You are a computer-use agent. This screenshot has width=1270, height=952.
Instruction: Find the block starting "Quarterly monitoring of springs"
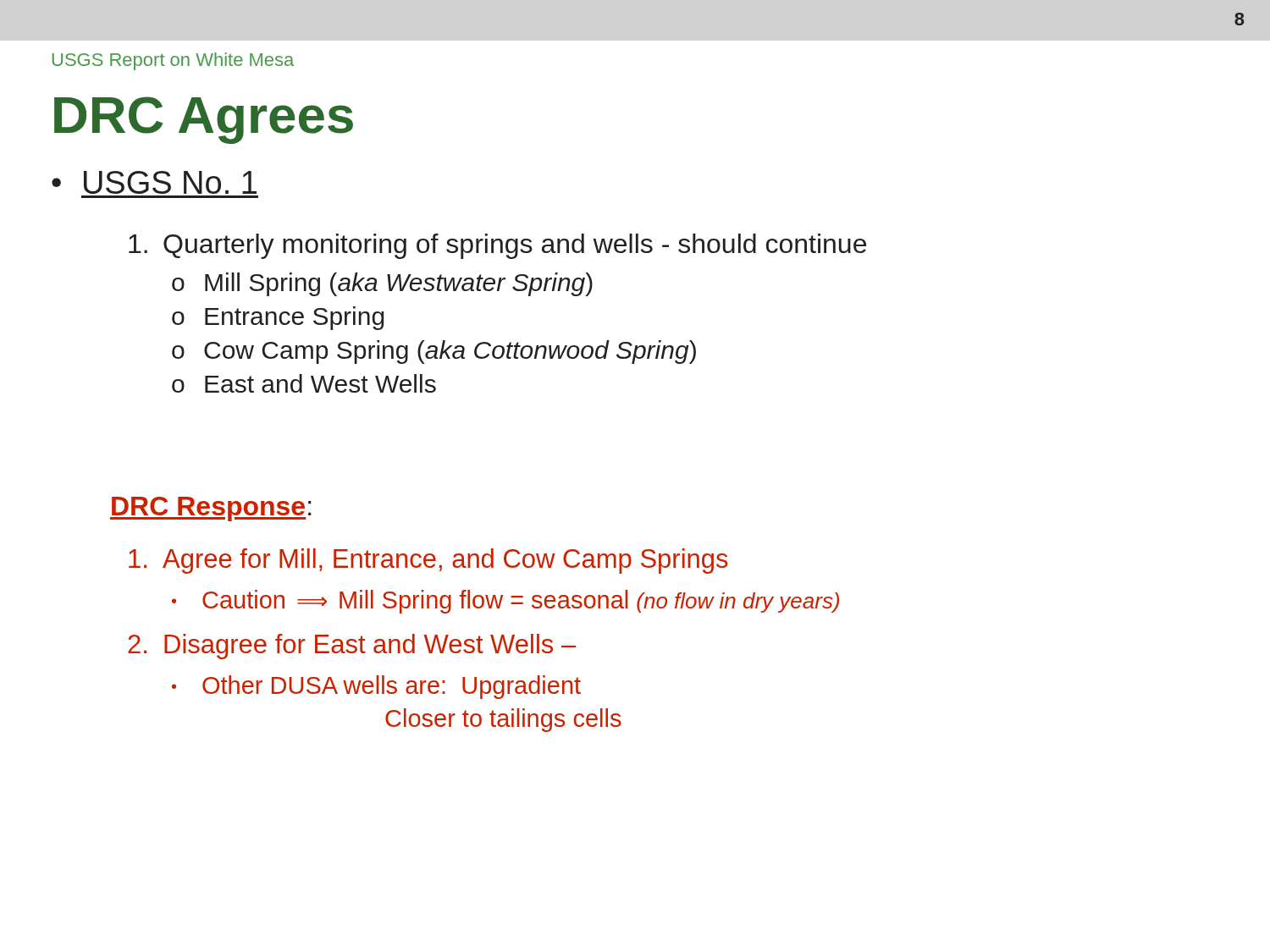(x=497, y=244)
